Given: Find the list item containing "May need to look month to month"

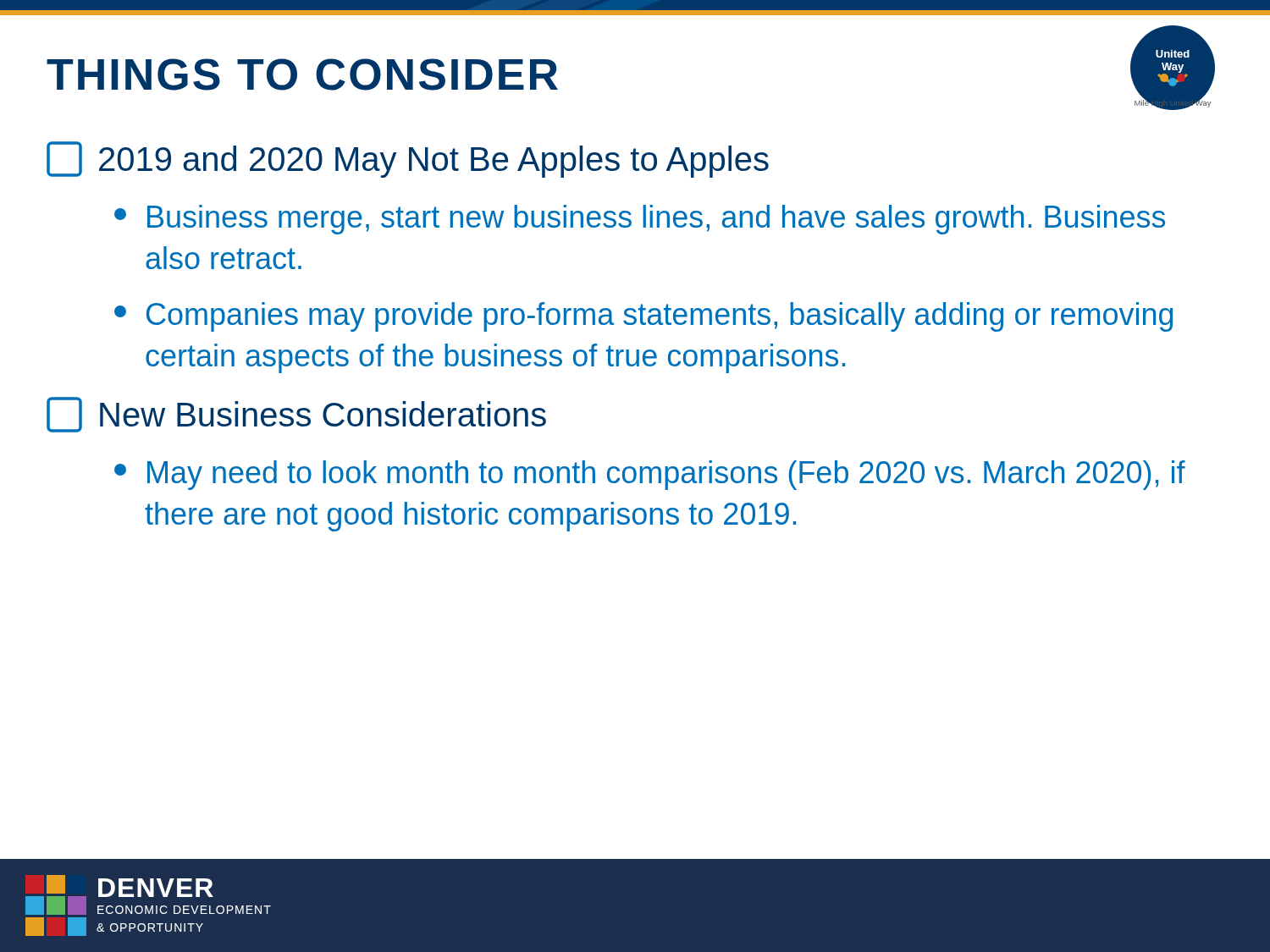Looking at the screenshot, I should point(669,494).
